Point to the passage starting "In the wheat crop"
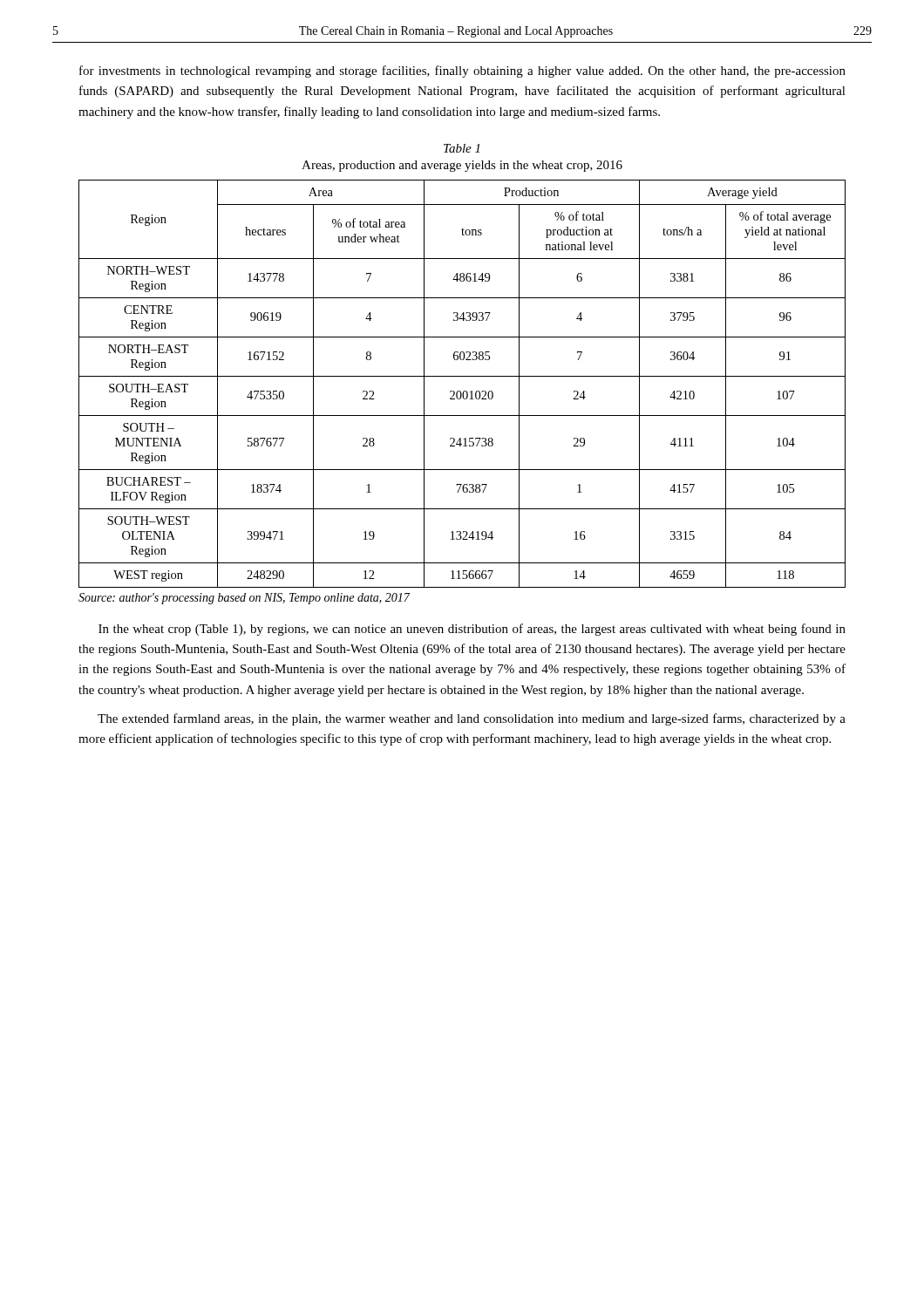The image size is (924, 1308). tap(462, 659)
